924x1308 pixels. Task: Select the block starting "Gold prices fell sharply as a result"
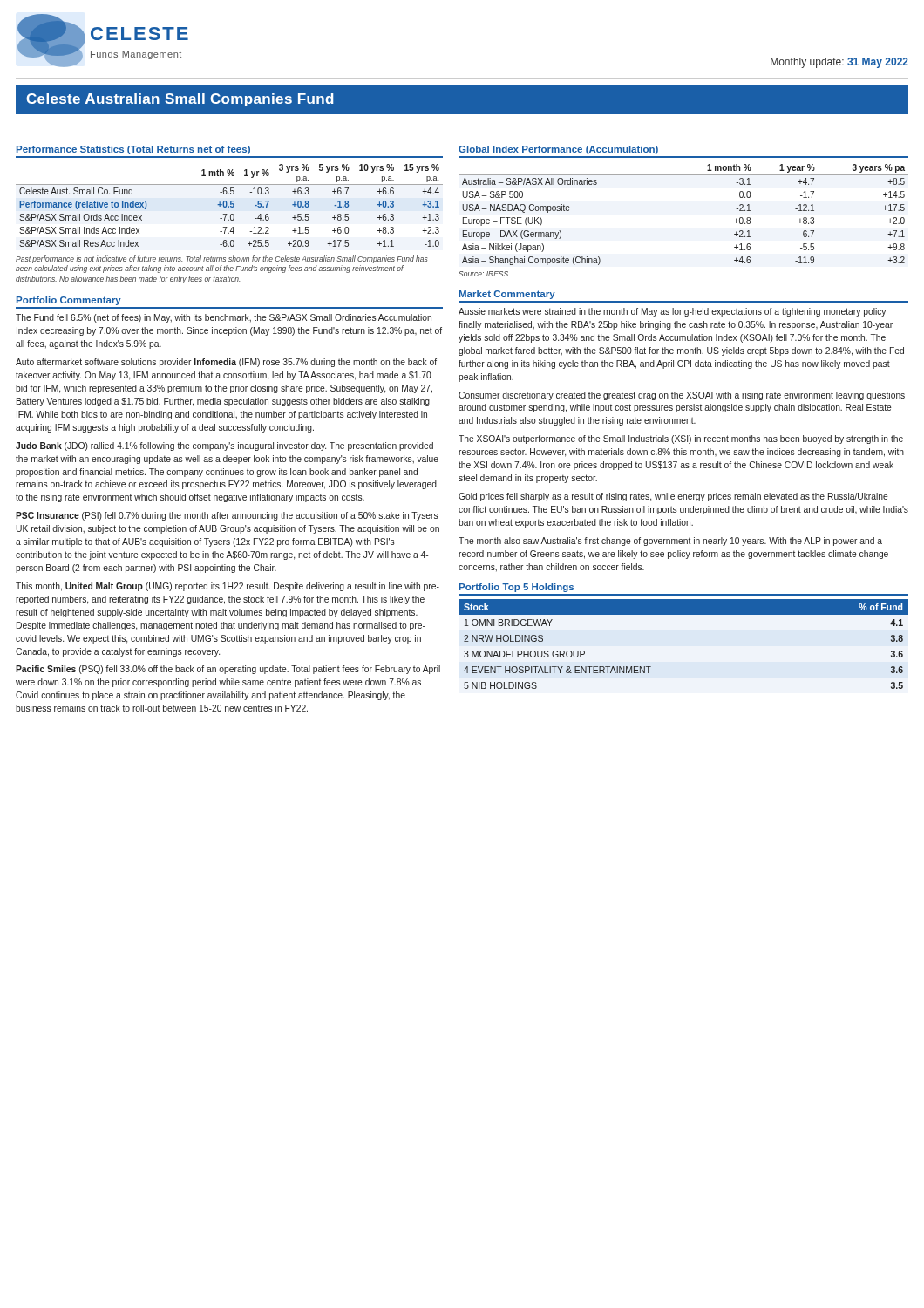coord(683,510)
